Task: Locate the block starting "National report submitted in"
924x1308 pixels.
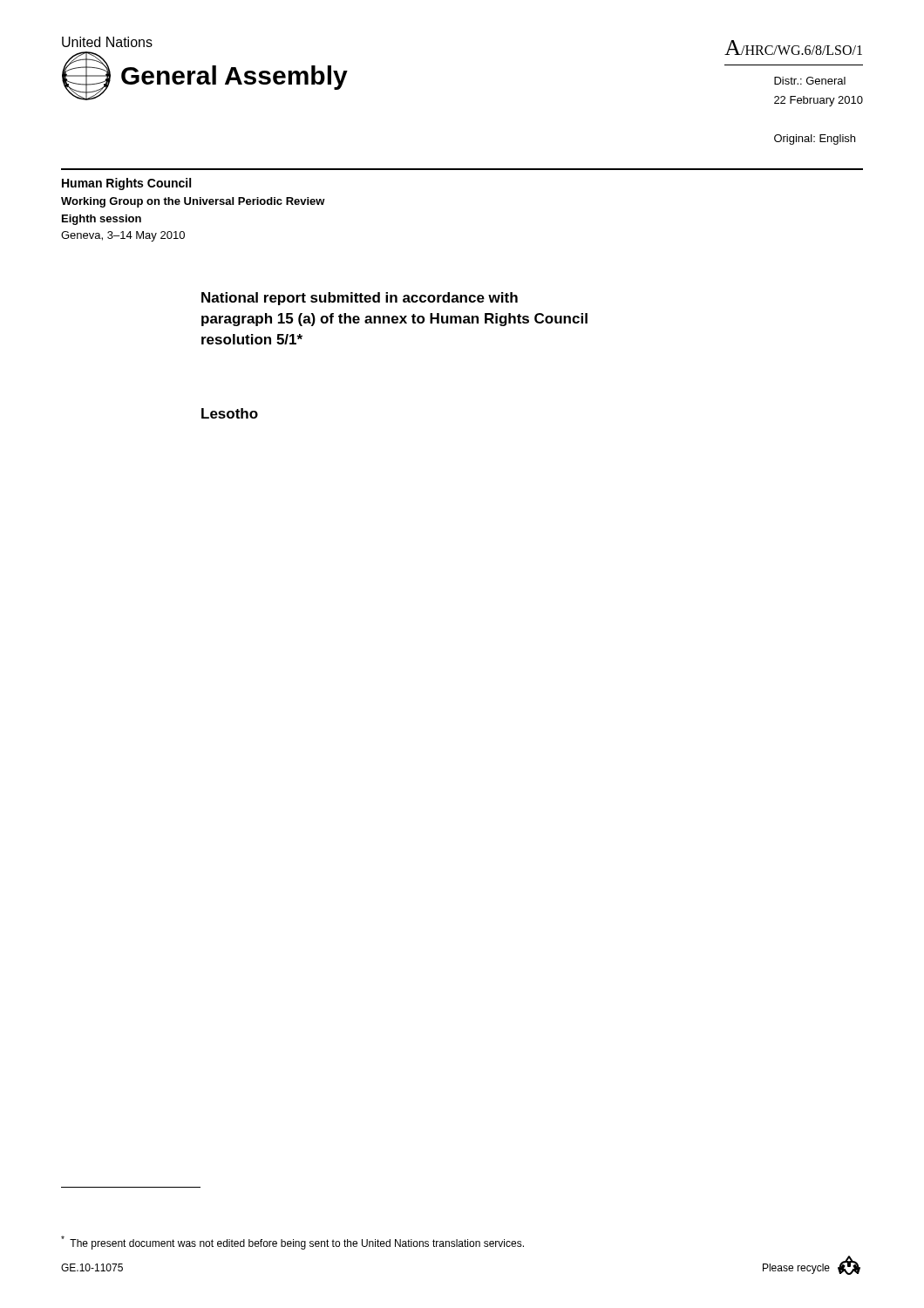Action: pos(532,319)
